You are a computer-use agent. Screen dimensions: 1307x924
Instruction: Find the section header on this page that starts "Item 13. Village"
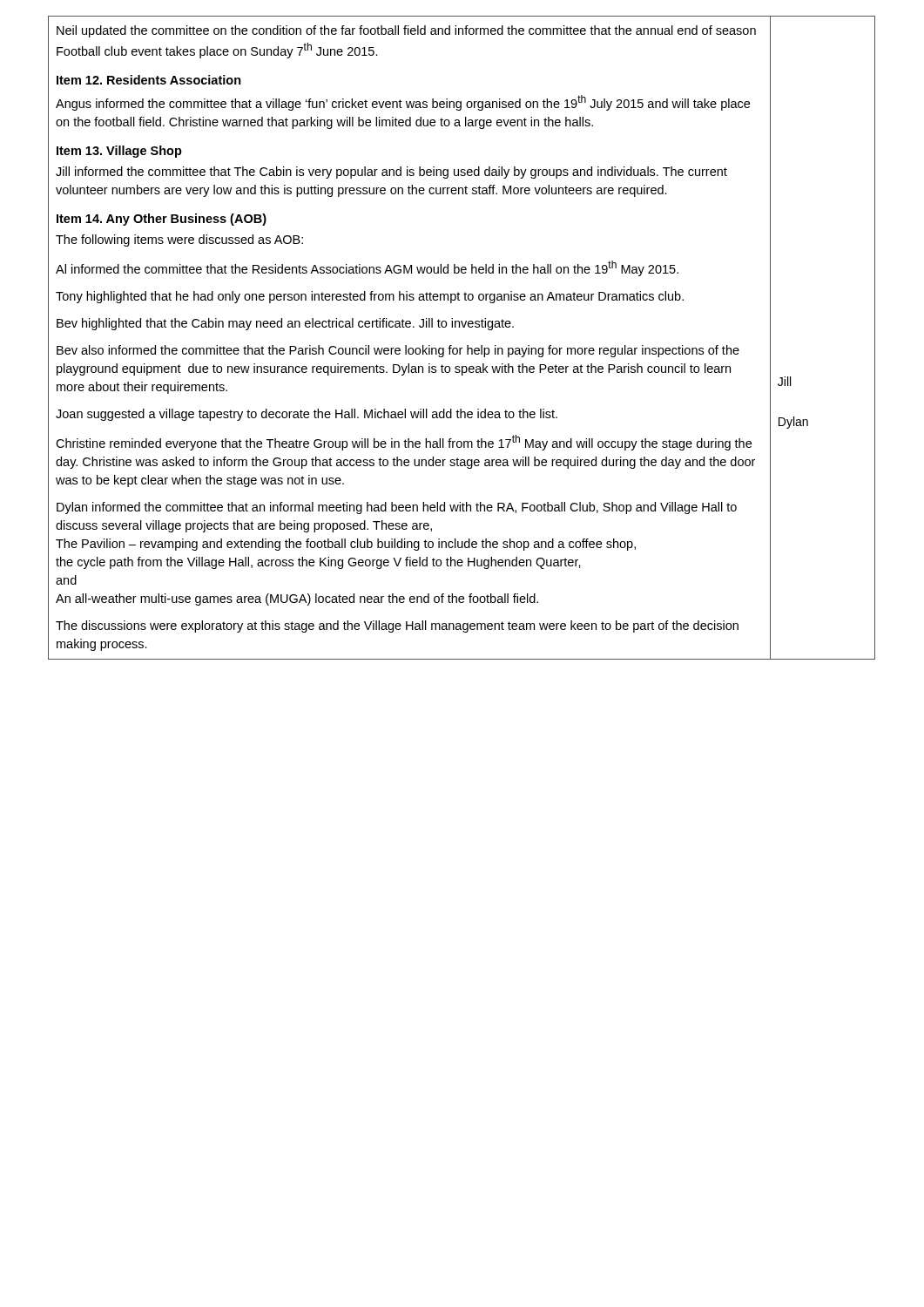click(x=119, y=151)
